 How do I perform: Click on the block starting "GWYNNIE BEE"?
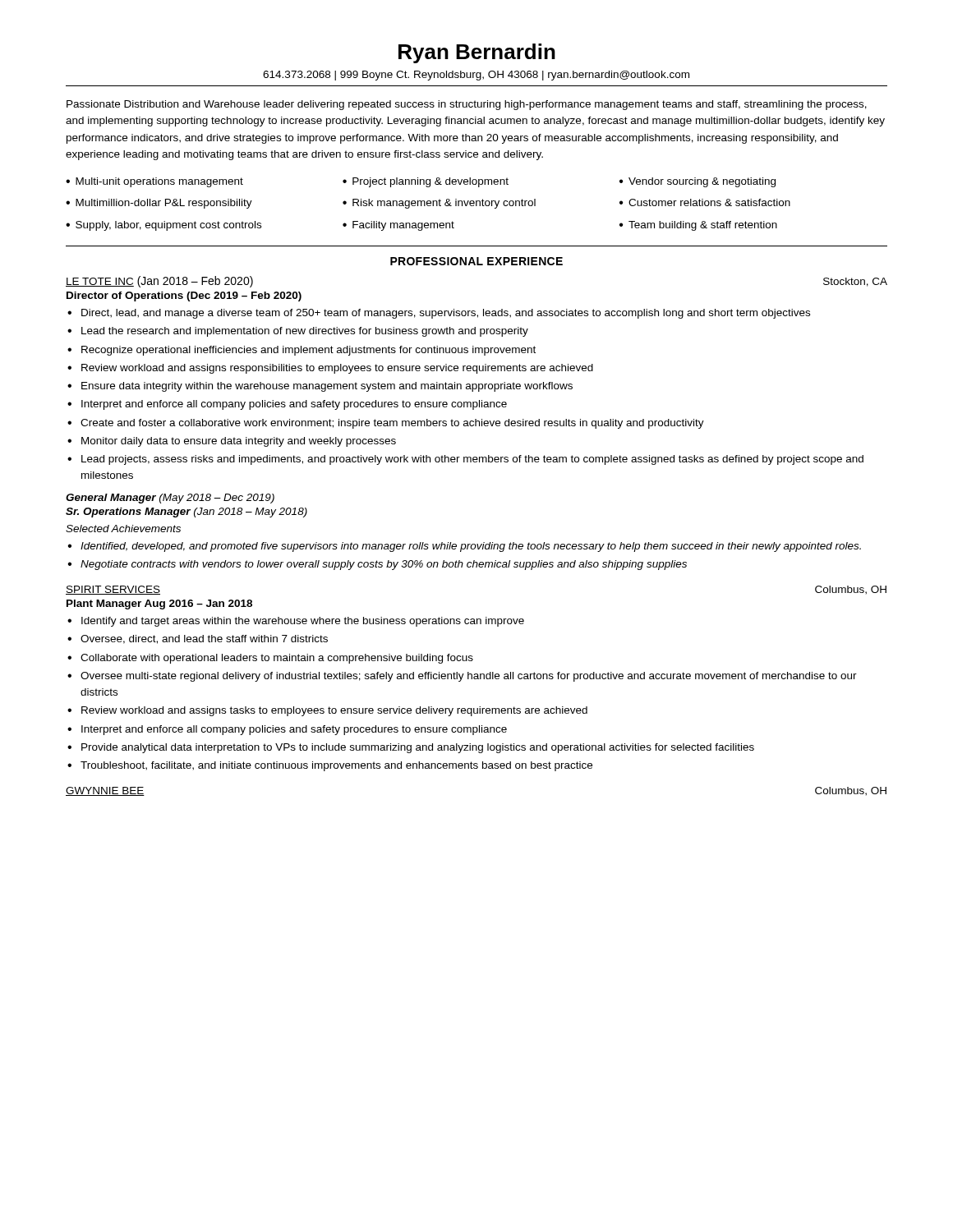pos(105,791)
